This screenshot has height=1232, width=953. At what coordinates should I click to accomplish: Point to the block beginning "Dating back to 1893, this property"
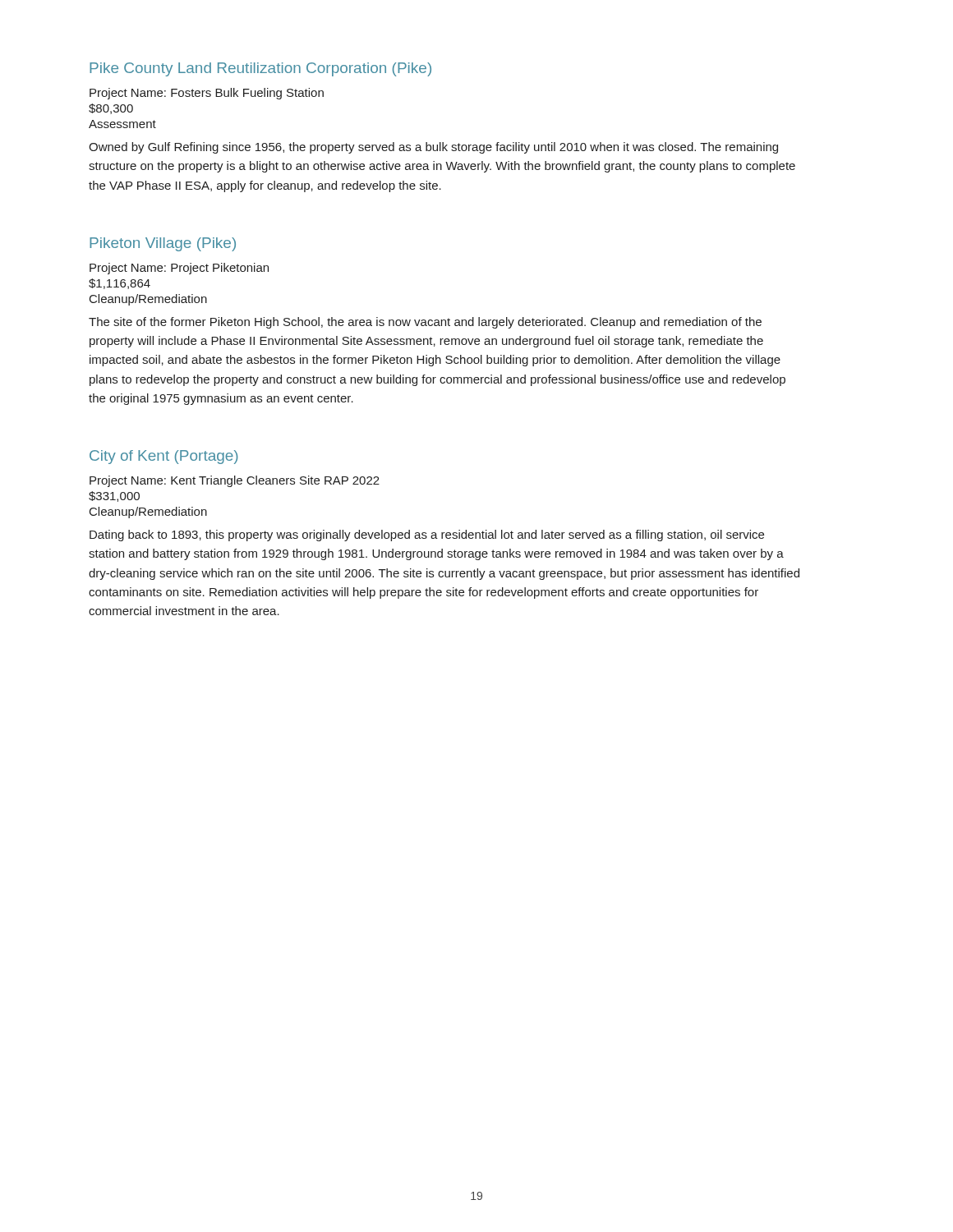tap(446, 573)
